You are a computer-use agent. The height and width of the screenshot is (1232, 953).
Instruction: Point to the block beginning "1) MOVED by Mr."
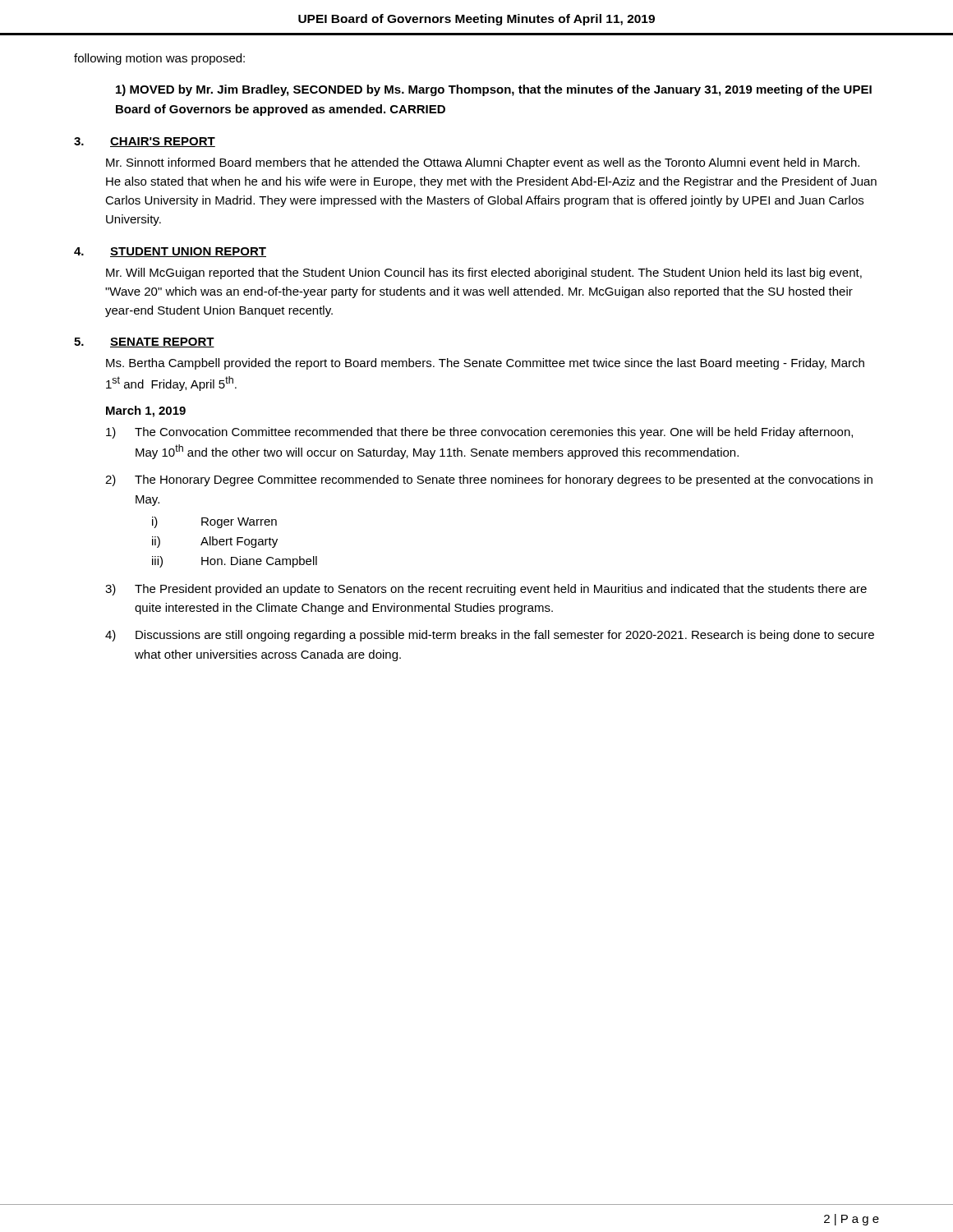(x=494, y=99)
